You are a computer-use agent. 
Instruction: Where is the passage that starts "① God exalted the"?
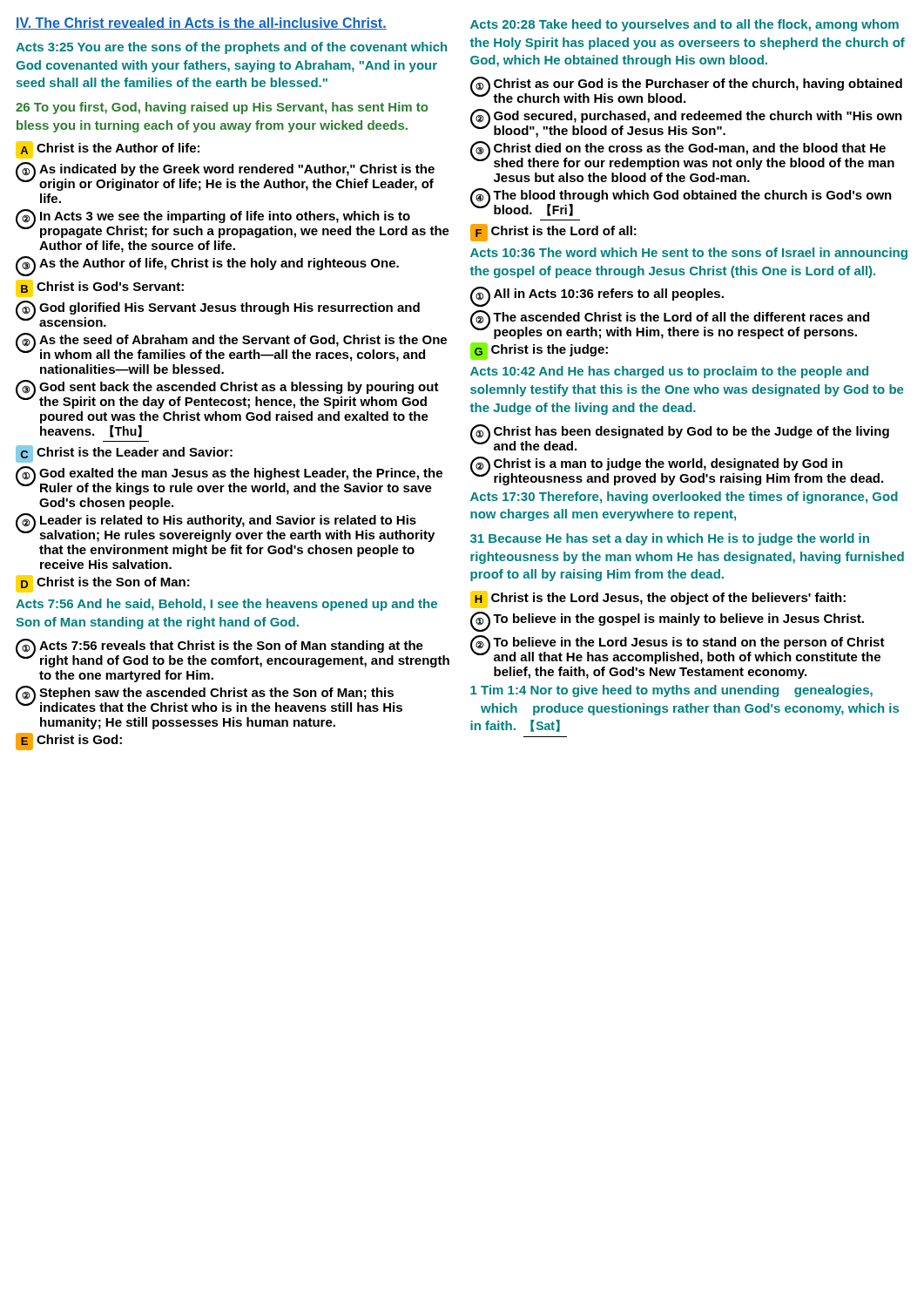(x=235, y=488)
